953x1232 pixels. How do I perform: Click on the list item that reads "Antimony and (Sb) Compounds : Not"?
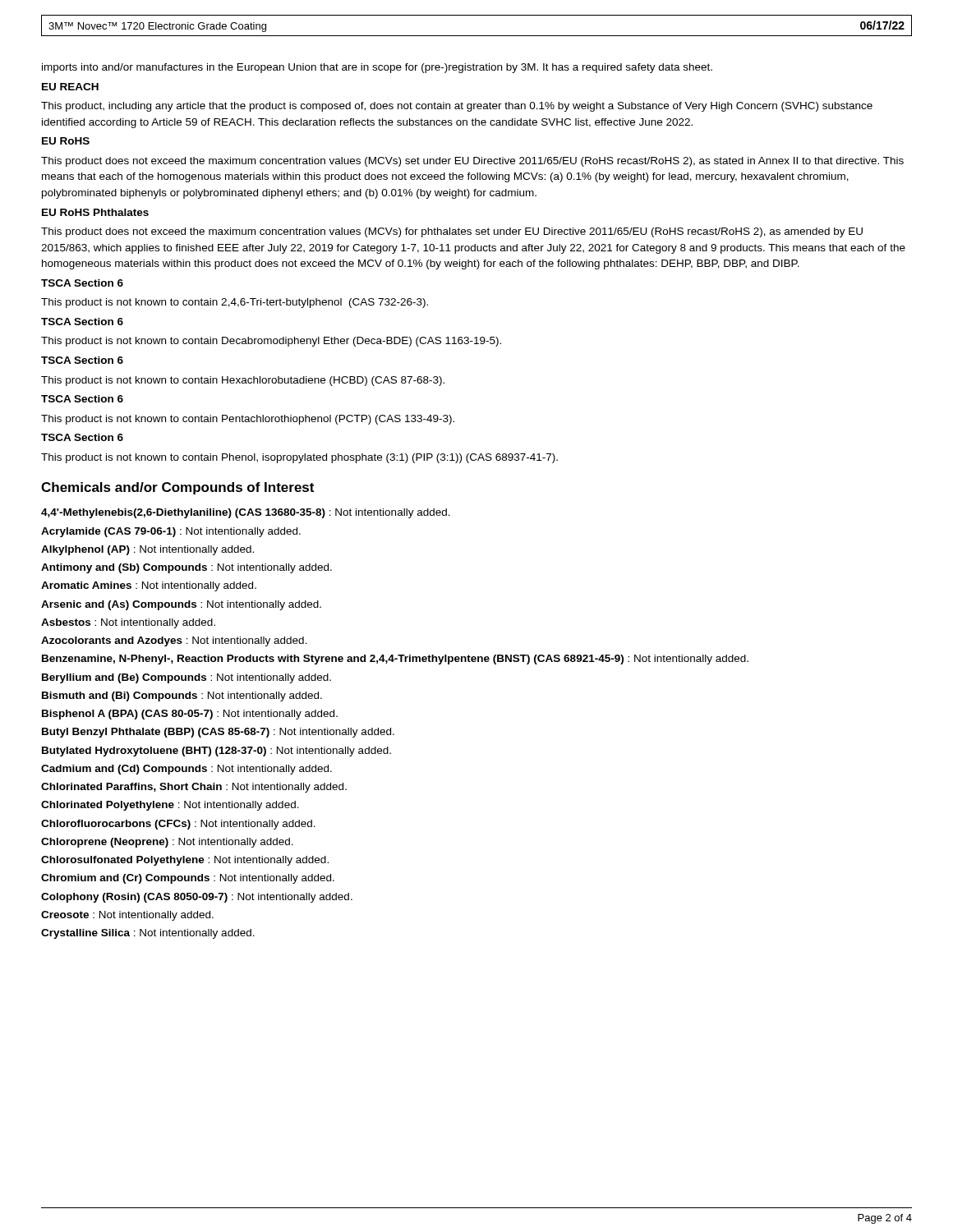[186, 568]
